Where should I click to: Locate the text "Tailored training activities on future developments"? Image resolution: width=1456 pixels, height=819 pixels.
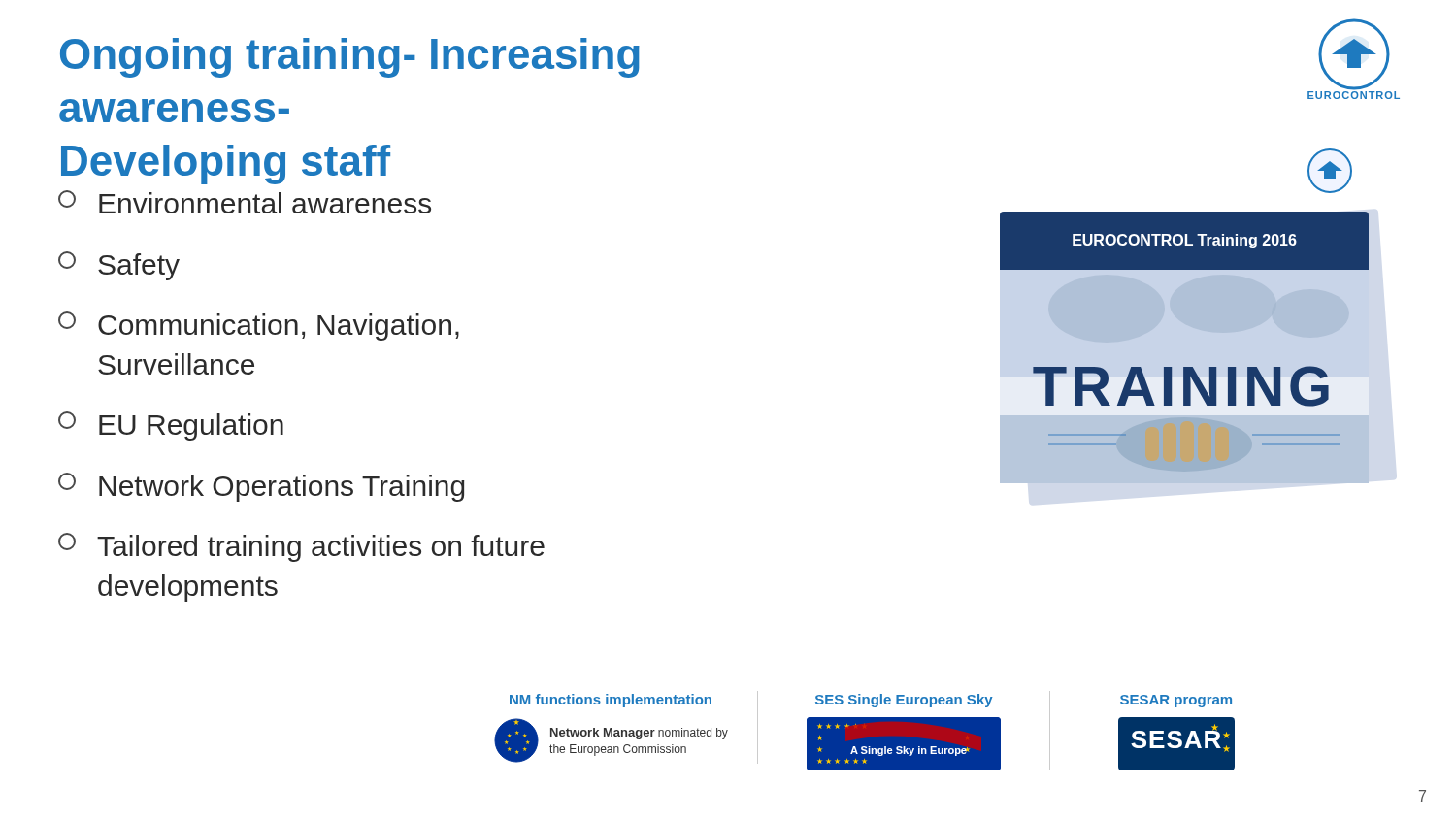coord(369,566)
